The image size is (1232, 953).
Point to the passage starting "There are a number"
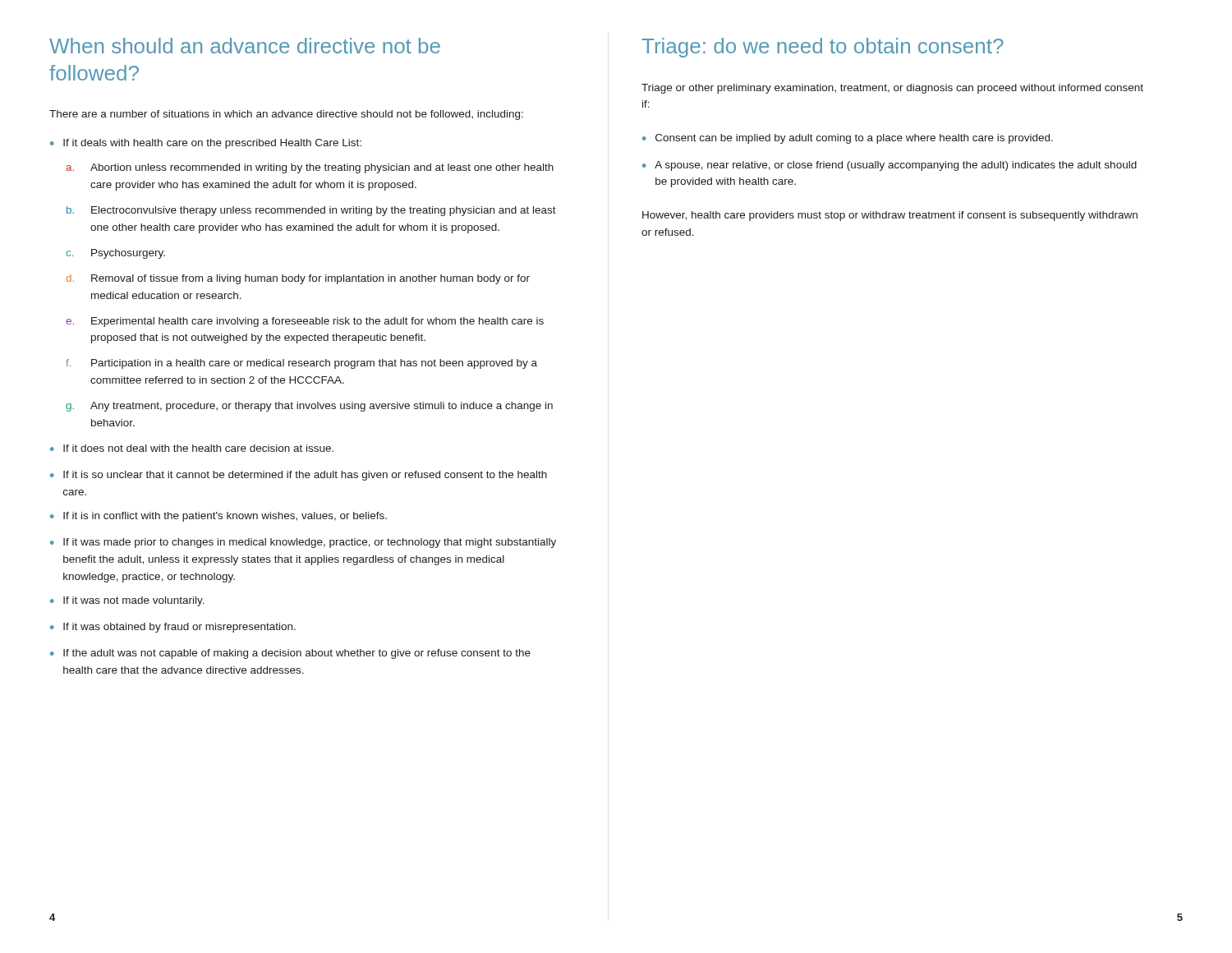tap(304, 115)
